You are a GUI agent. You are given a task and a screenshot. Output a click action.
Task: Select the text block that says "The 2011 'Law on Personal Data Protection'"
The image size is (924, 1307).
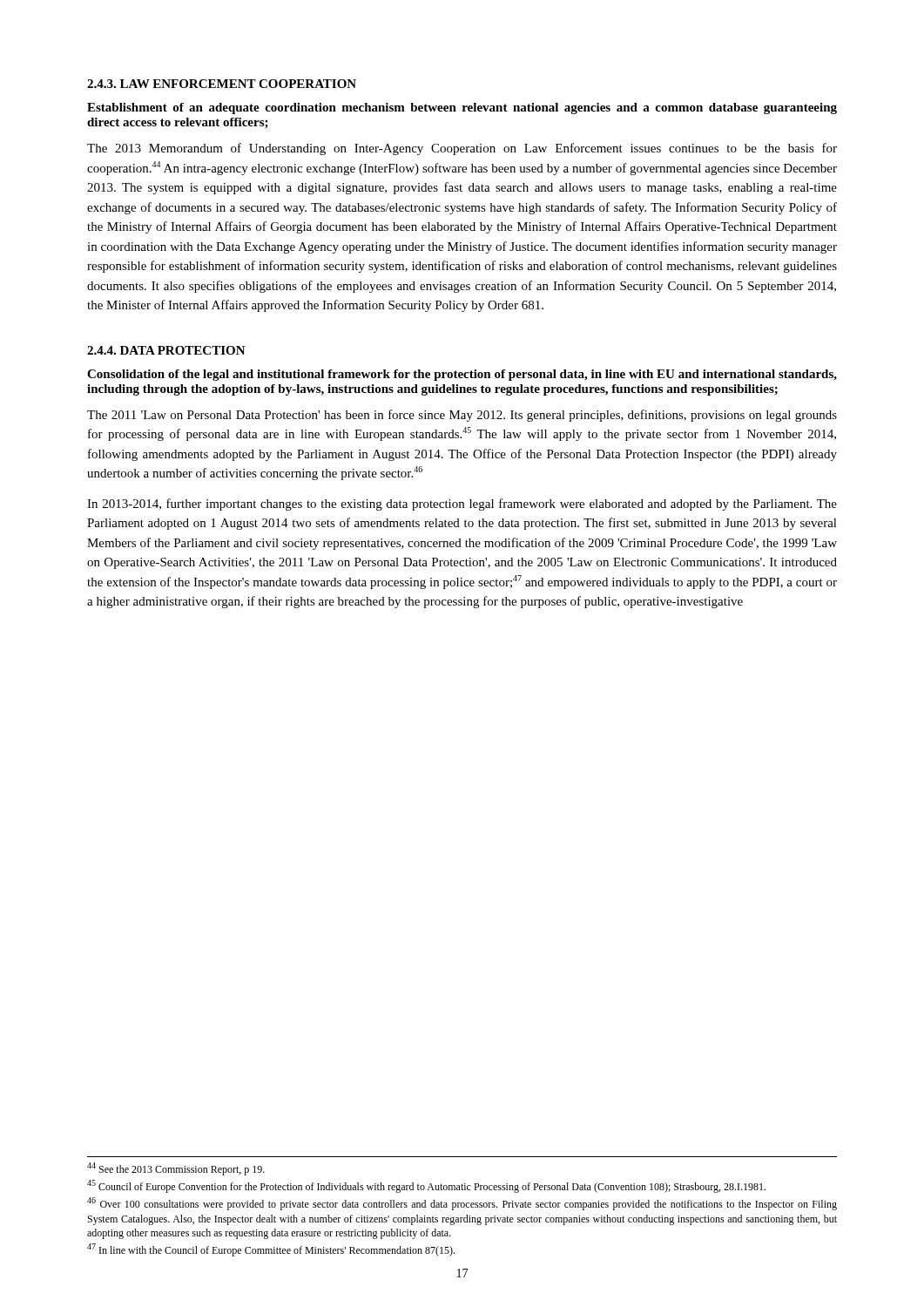462,444
